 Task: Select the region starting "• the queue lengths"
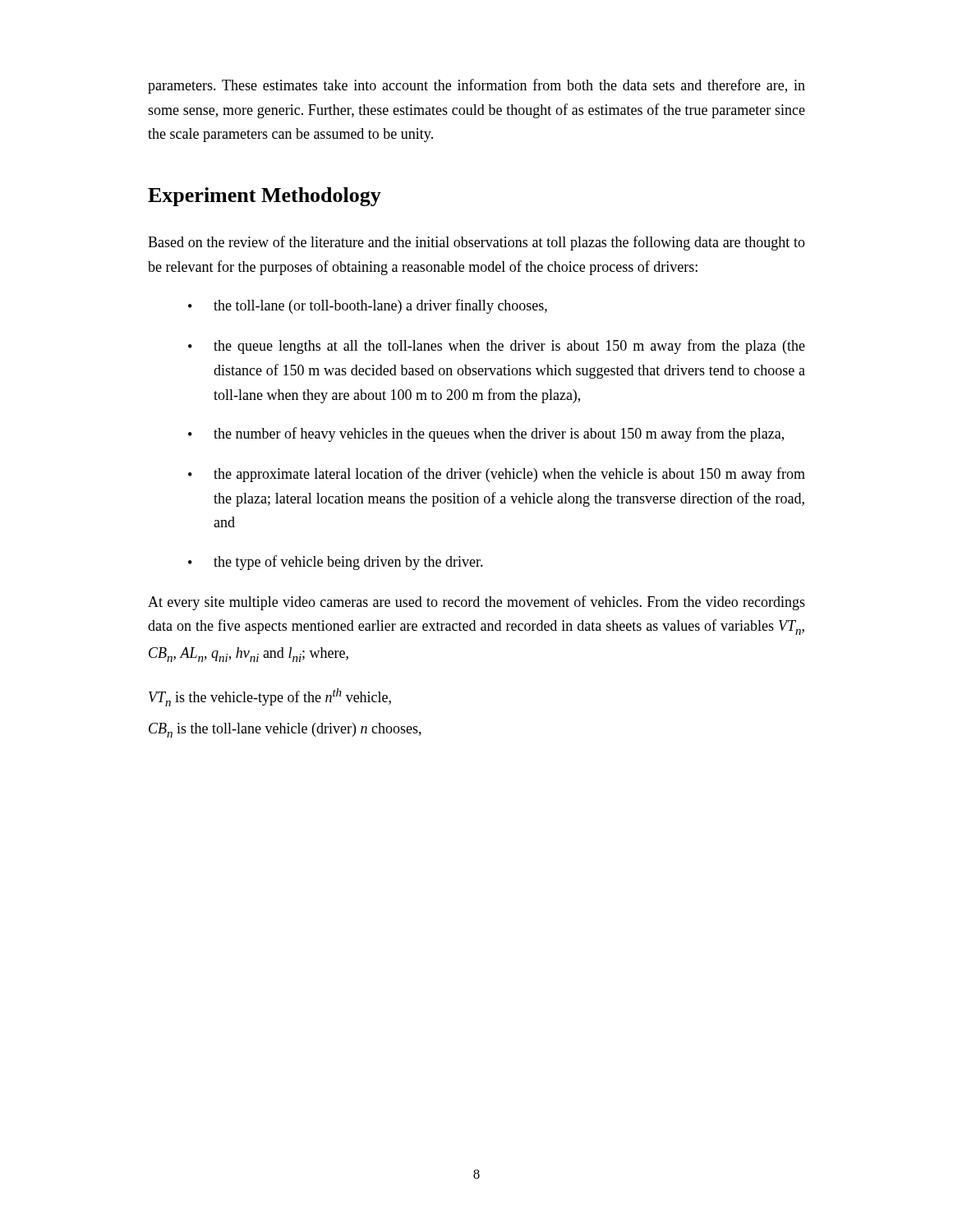pos(496,371)
